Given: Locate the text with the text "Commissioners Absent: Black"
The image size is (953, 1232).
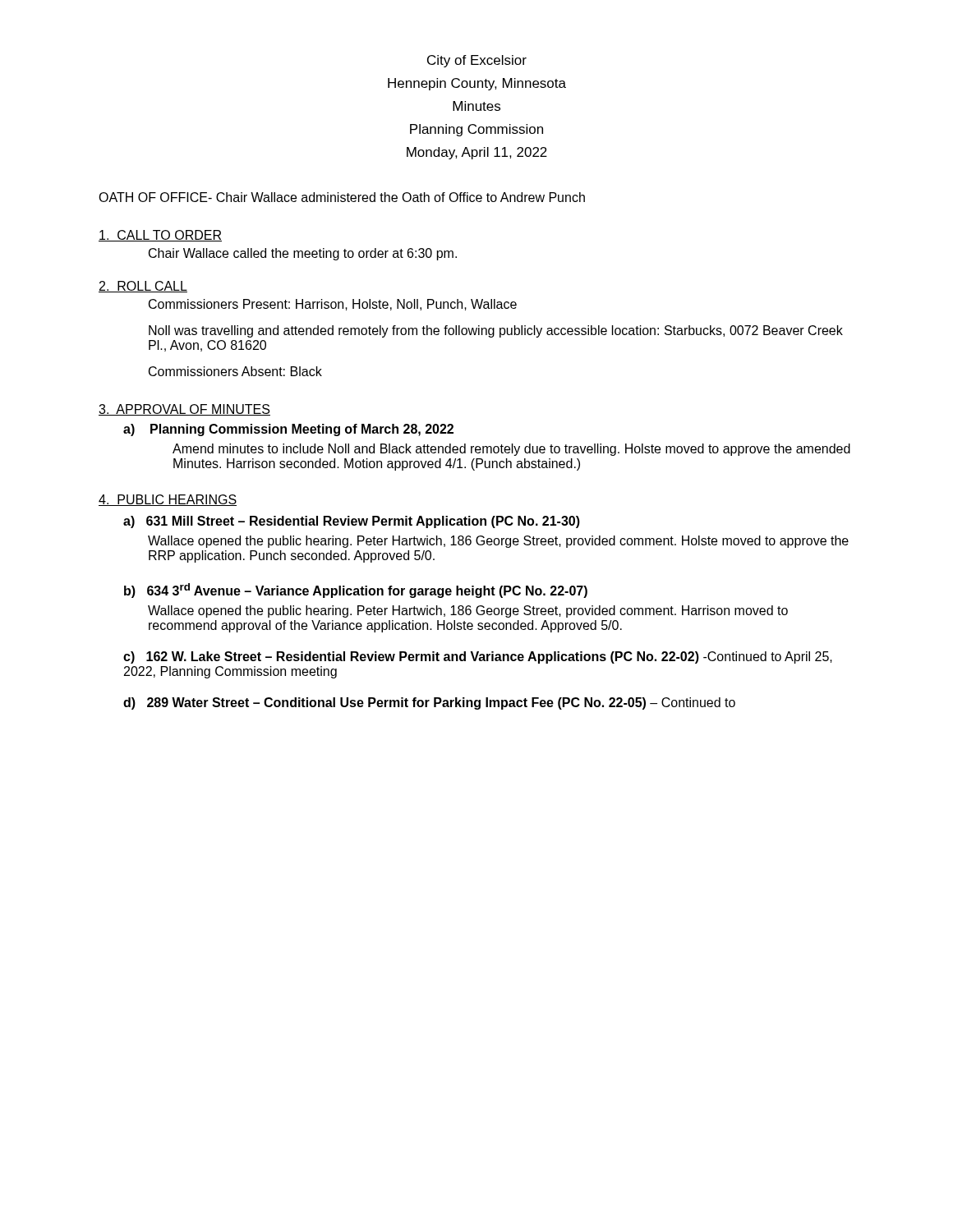Looking at the screenshot, I should pos(235,372).
